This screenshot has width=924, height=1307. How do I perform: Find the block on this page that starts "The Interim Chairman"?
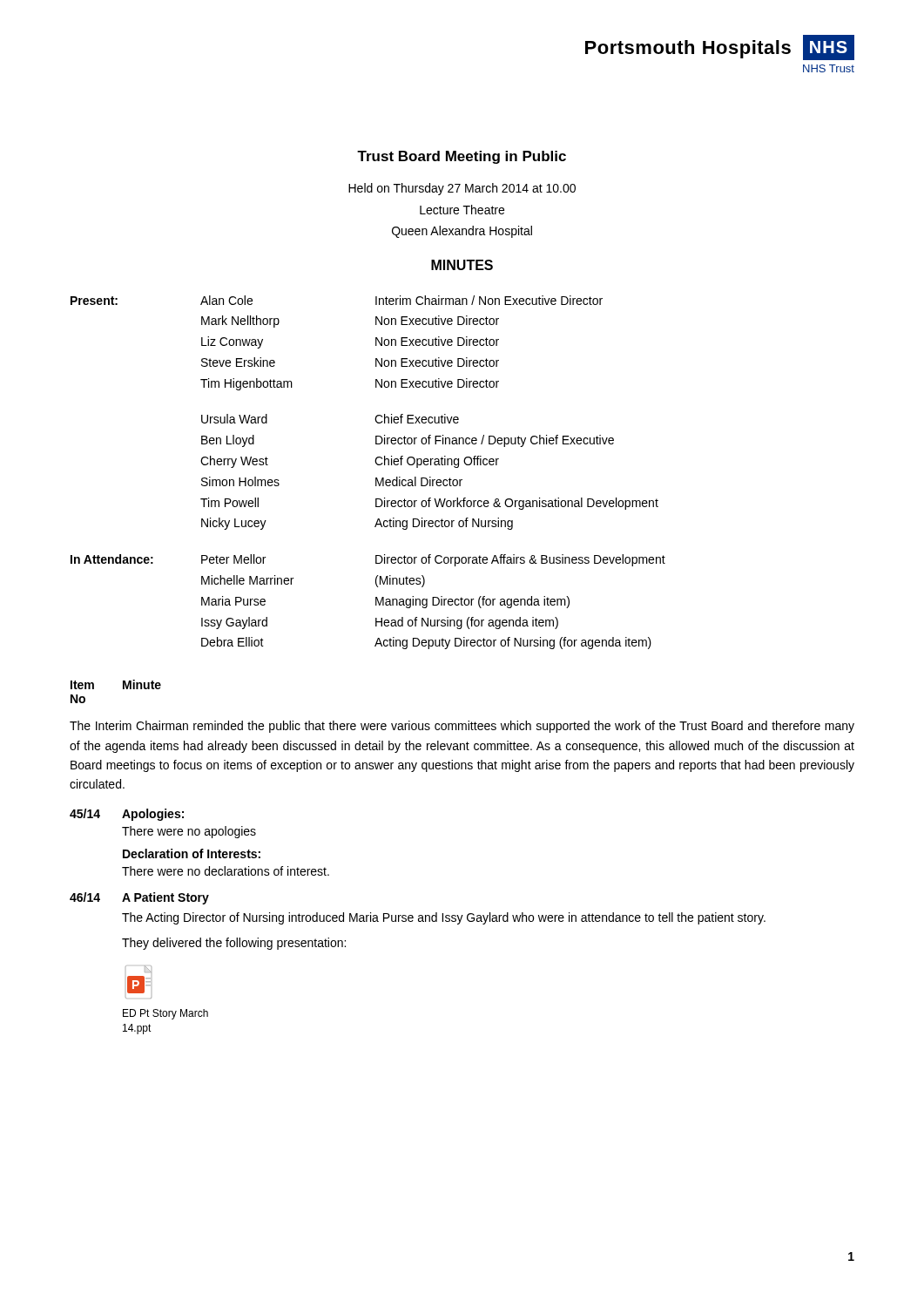coord(462,755)
